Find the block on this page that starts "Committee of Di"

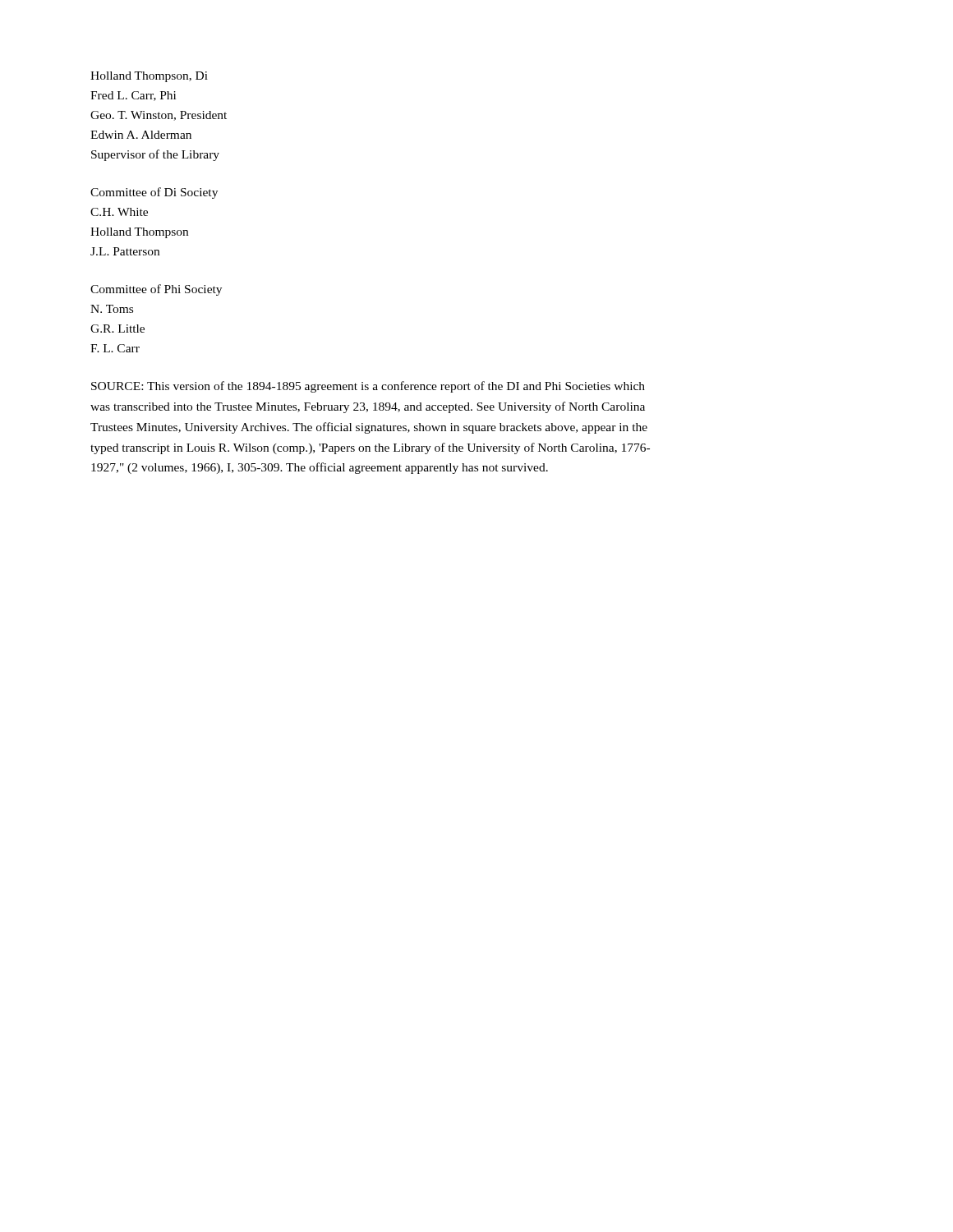[x=154, y=221]
